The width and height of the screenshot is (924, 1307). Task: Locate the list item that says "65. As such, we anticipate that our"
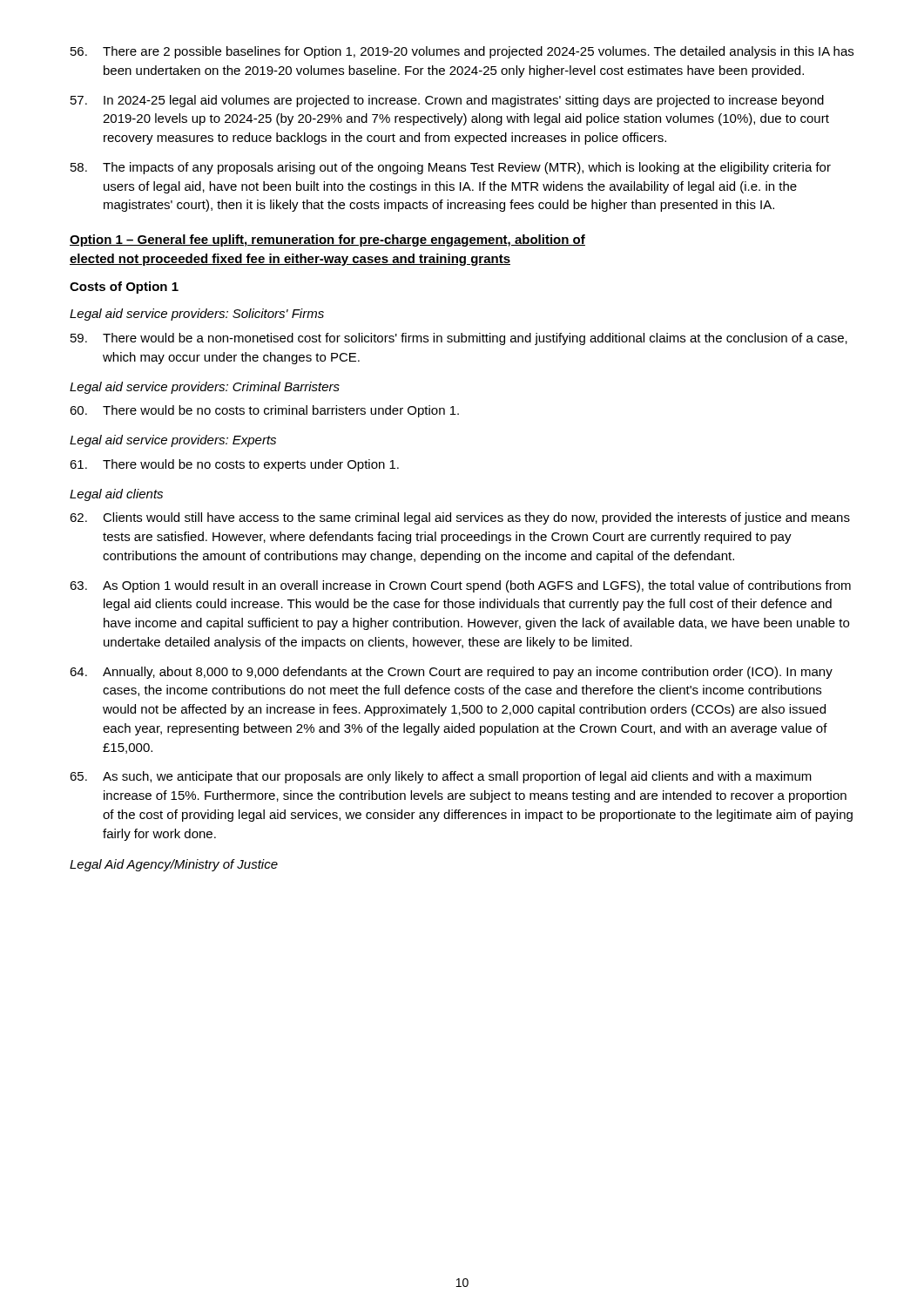[x=462, y=805]
